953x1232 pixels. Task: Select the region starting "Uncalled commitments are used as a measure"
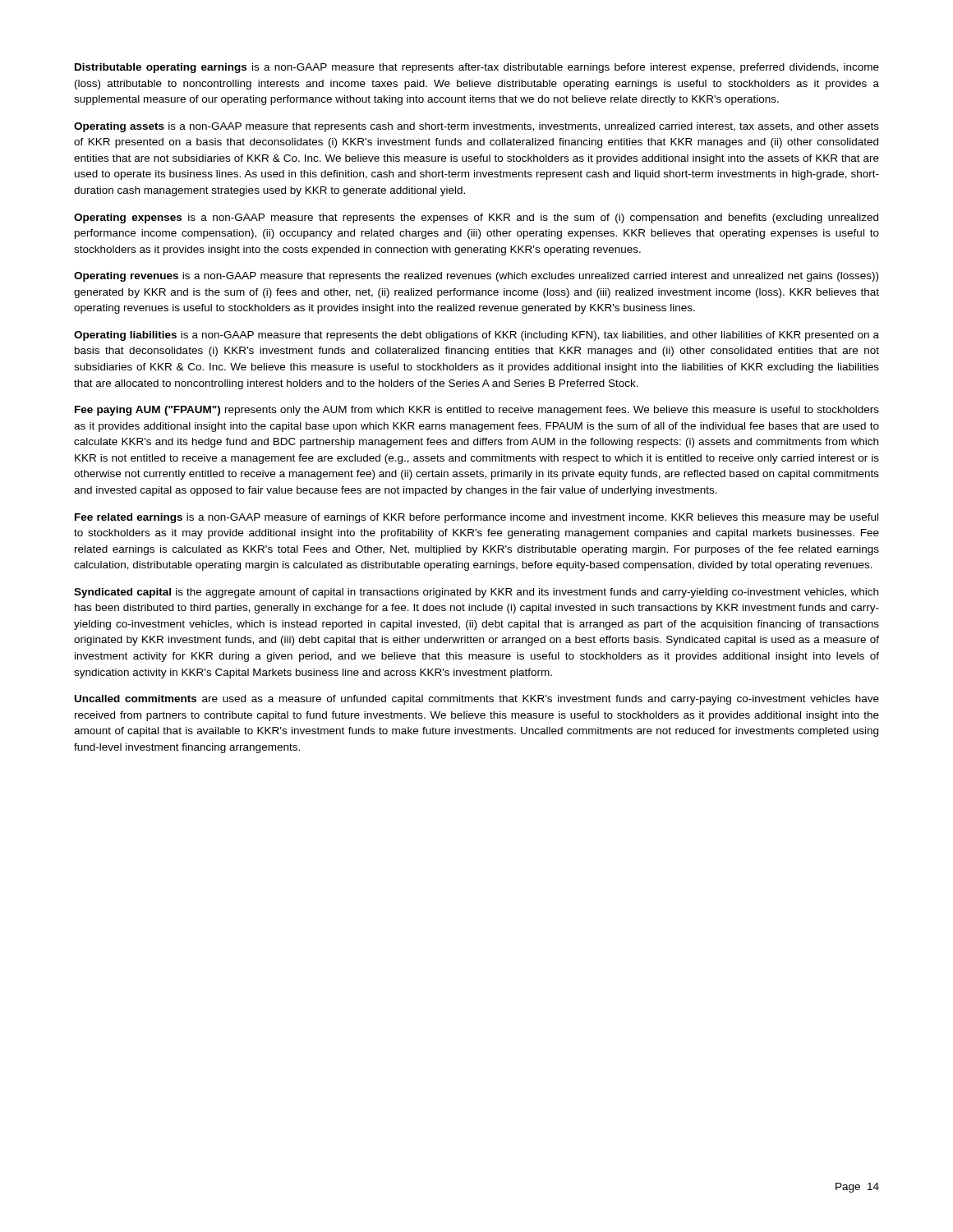476,723
